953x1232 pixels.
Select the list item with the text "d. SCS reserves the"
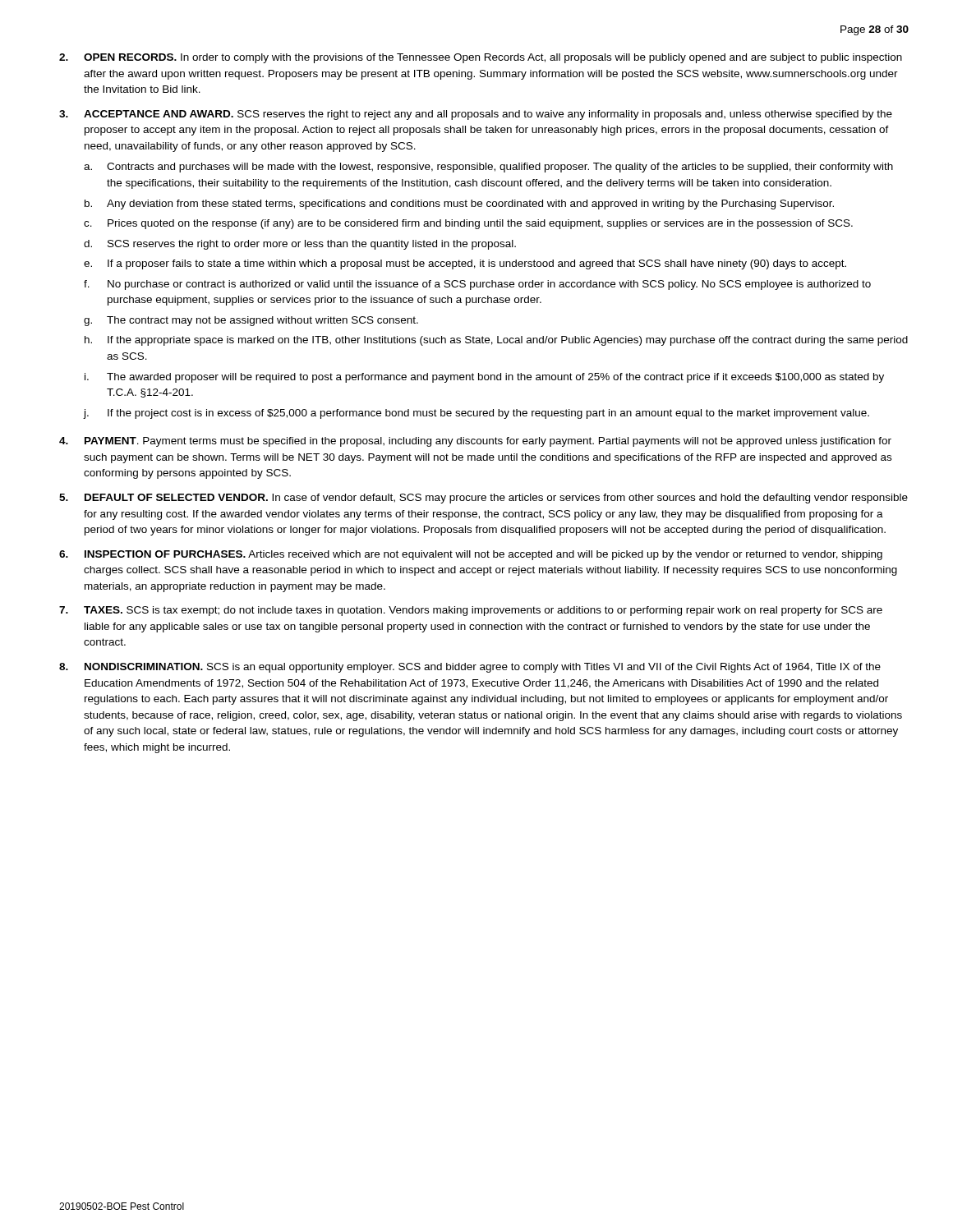click(496, 243)
